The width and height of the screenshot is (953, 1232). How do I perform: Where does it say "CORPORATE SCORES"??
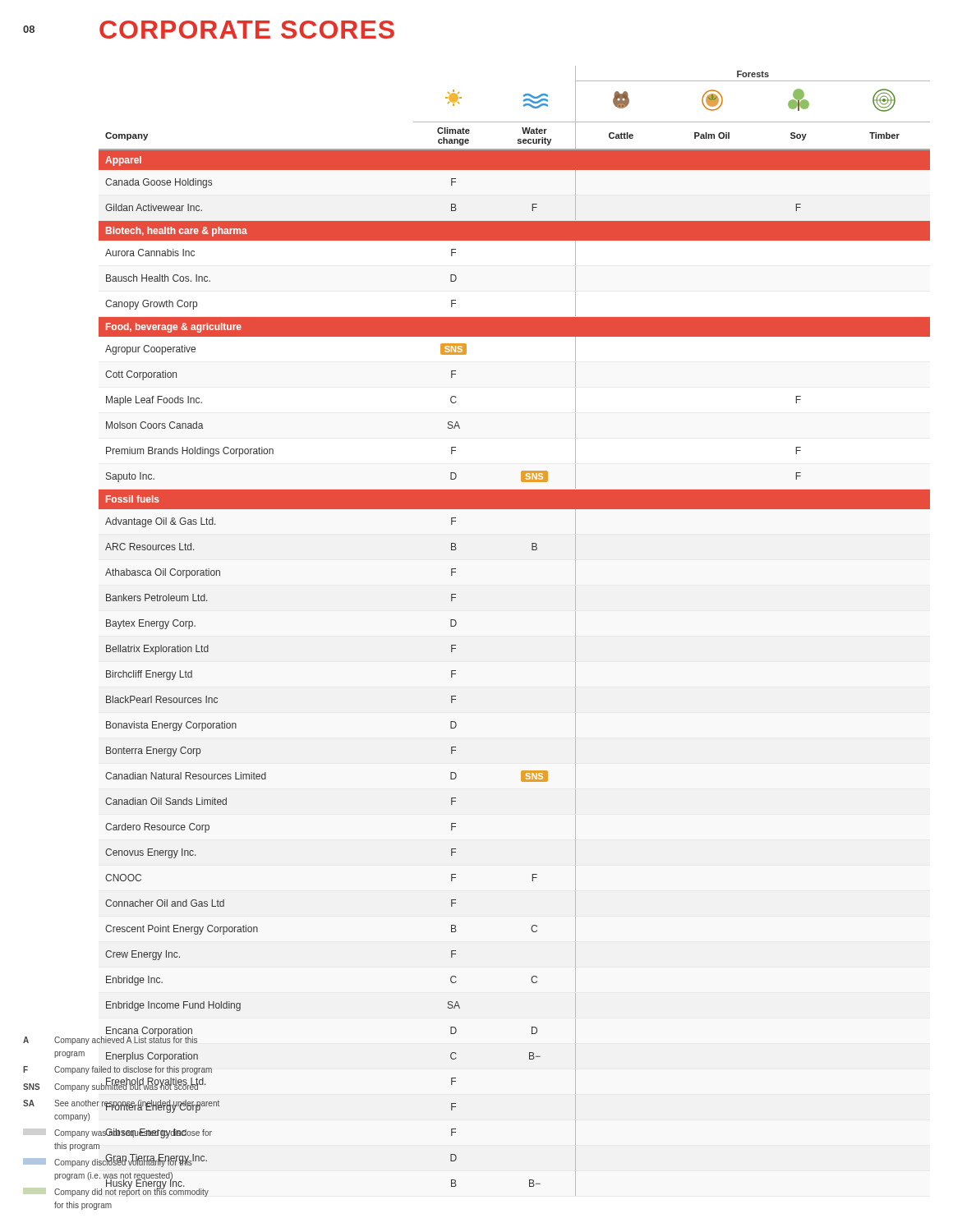pyautogui.click(x=247, y=30)
